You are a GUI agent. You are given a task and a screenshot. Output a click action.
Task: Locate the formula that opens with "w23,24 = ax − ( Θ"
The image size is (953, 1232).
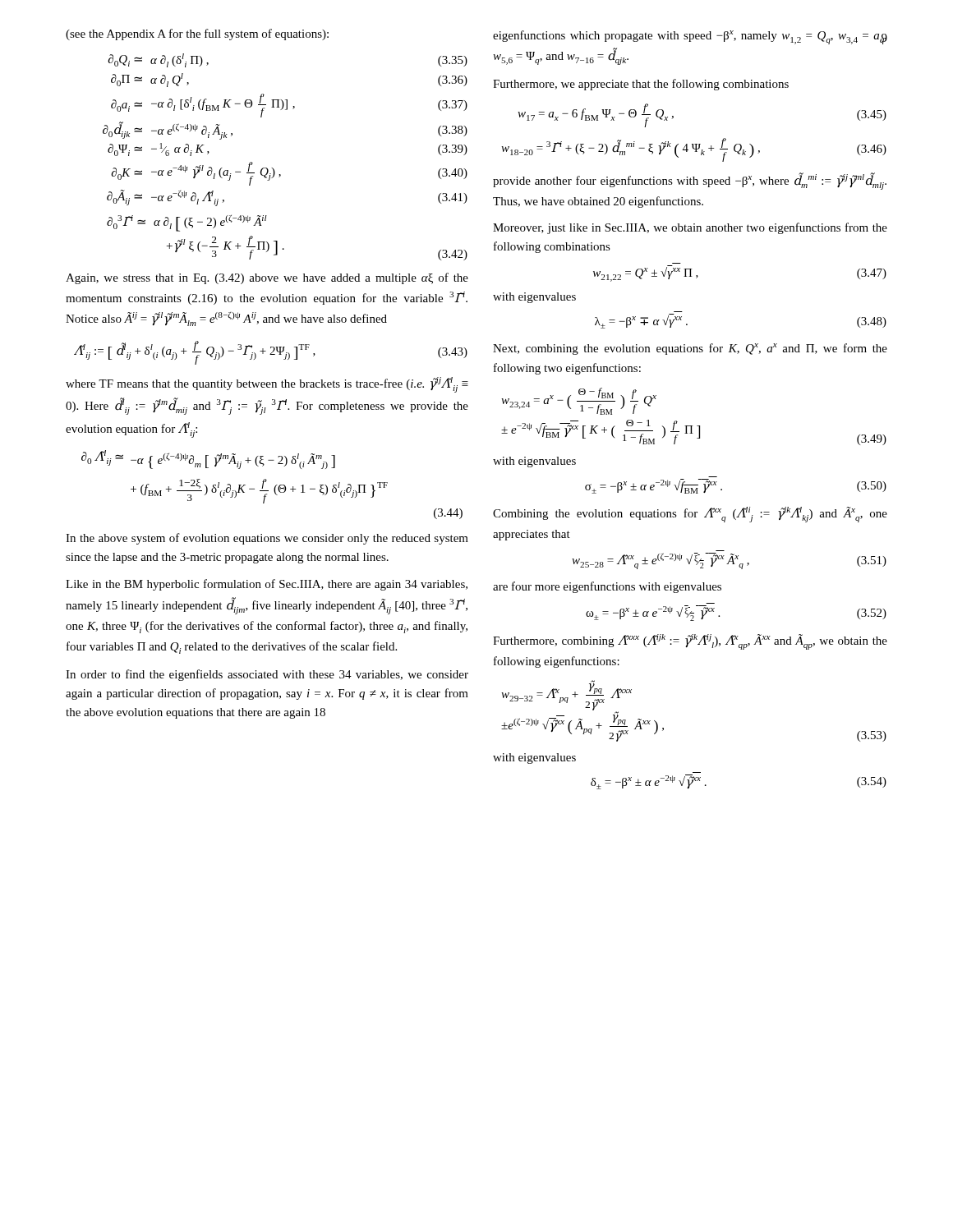[x=690, y=416]
